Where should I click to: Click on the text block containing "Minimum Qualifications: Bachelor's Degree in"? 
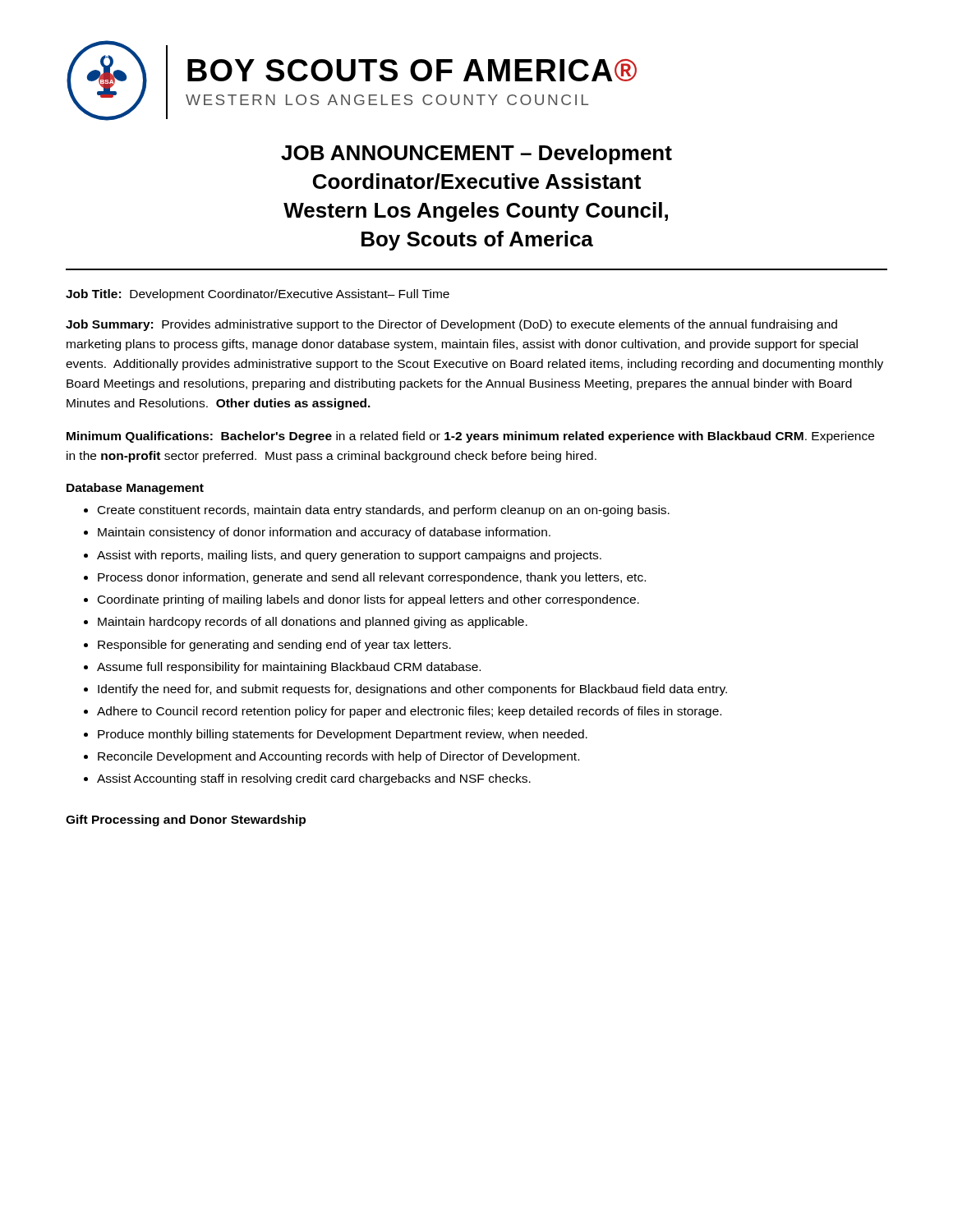pyautogui.click(x=470, y=446)
